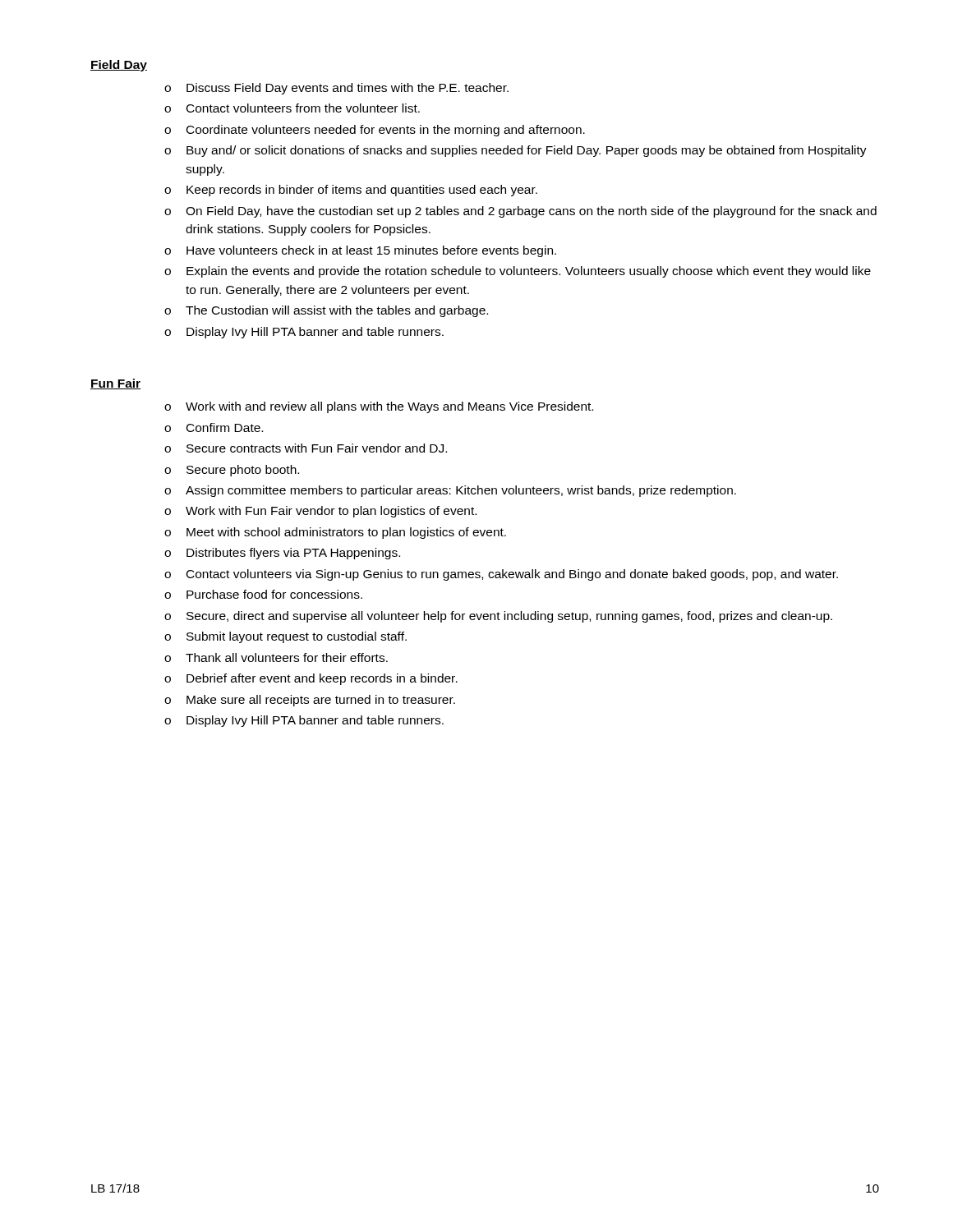
Task: Locate the passage starting "oOn Field Day, have the custodian set up"
Action: (522, 220)
